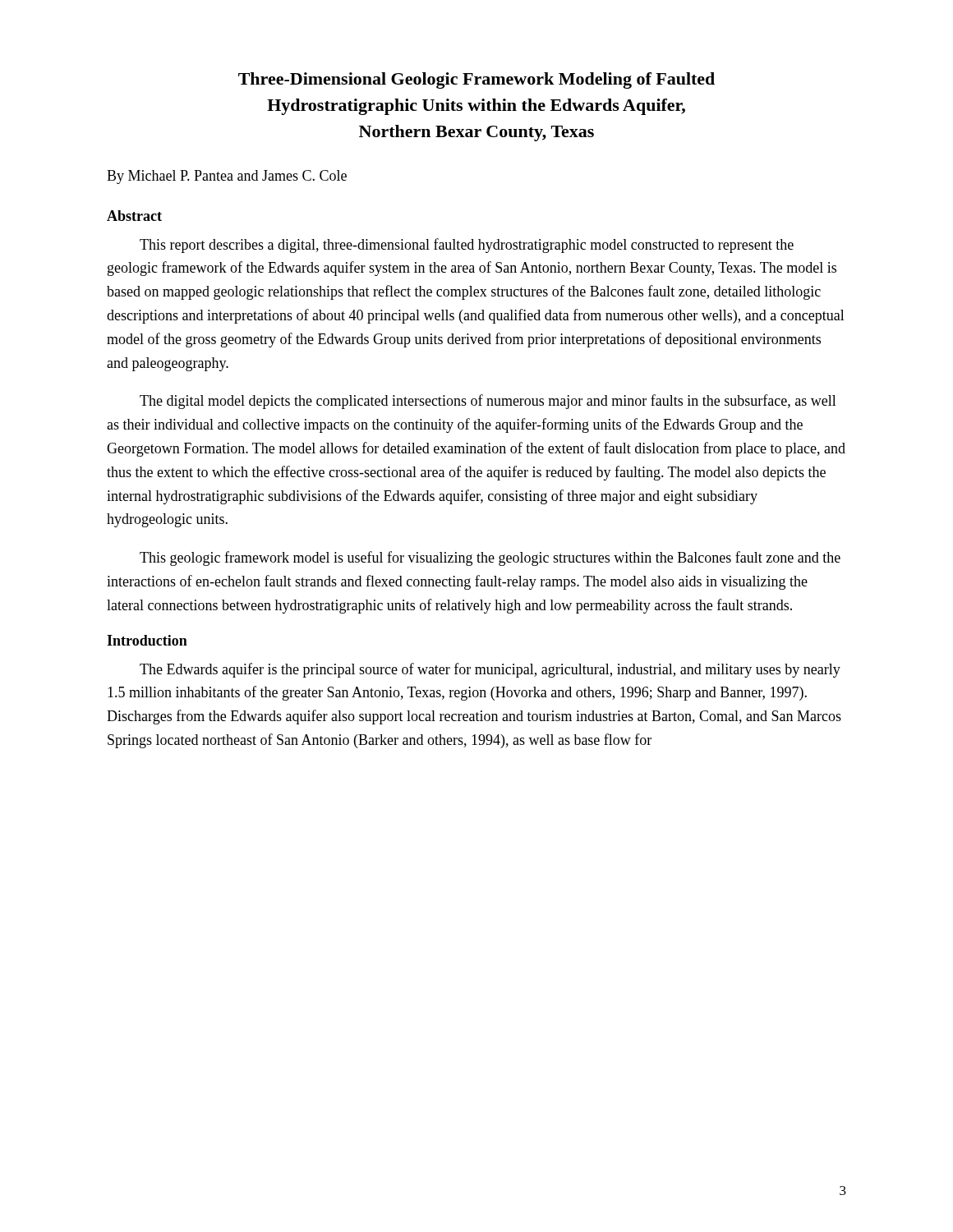
Task: Find the text with the text "By Michael P. Pantea and James C. Cole"
Action: (x=227, y=175)
